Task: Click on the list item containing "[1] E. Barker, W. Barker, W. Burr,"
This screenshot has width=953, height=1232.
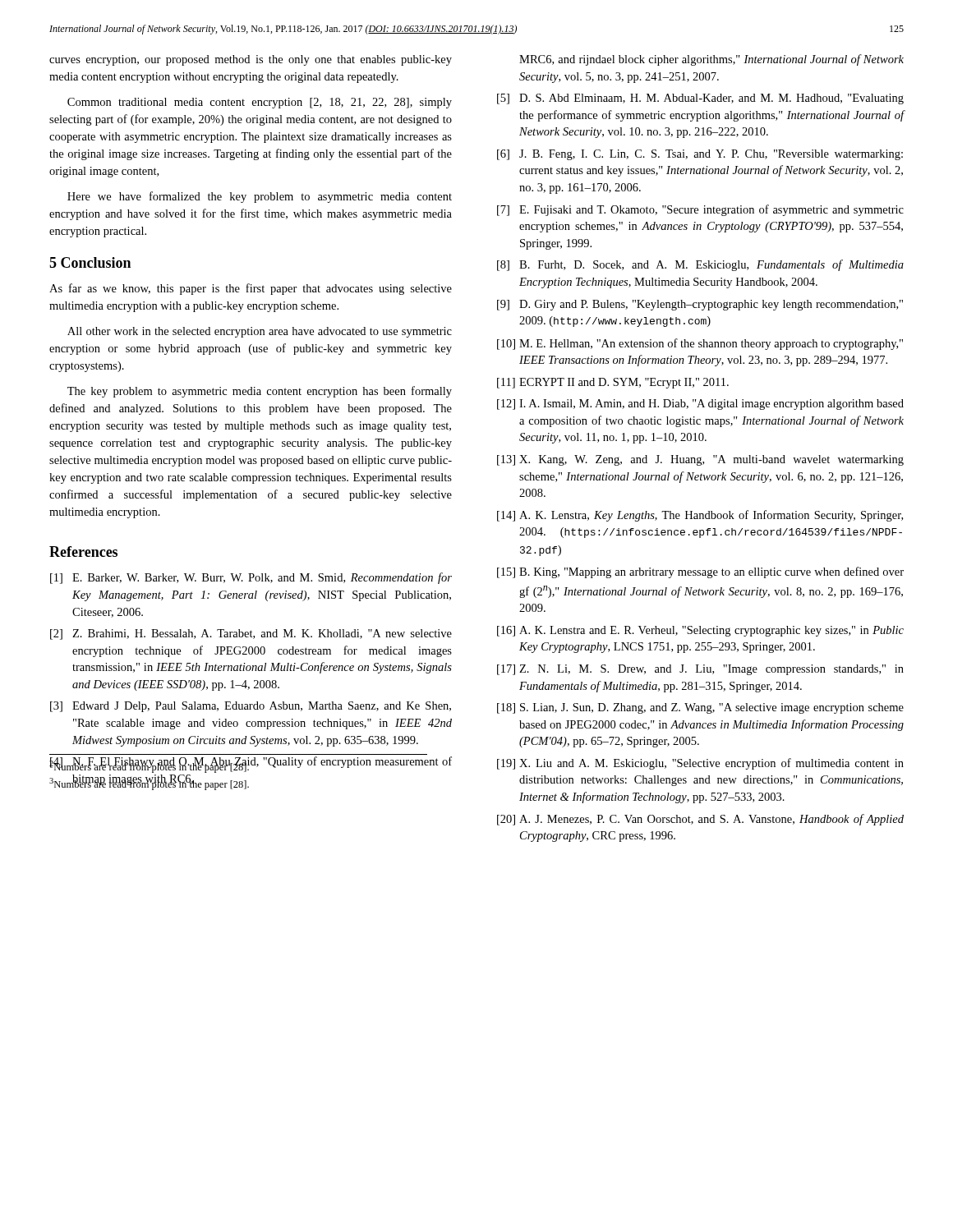Action: pyautogui.click(x=251, y=595)
